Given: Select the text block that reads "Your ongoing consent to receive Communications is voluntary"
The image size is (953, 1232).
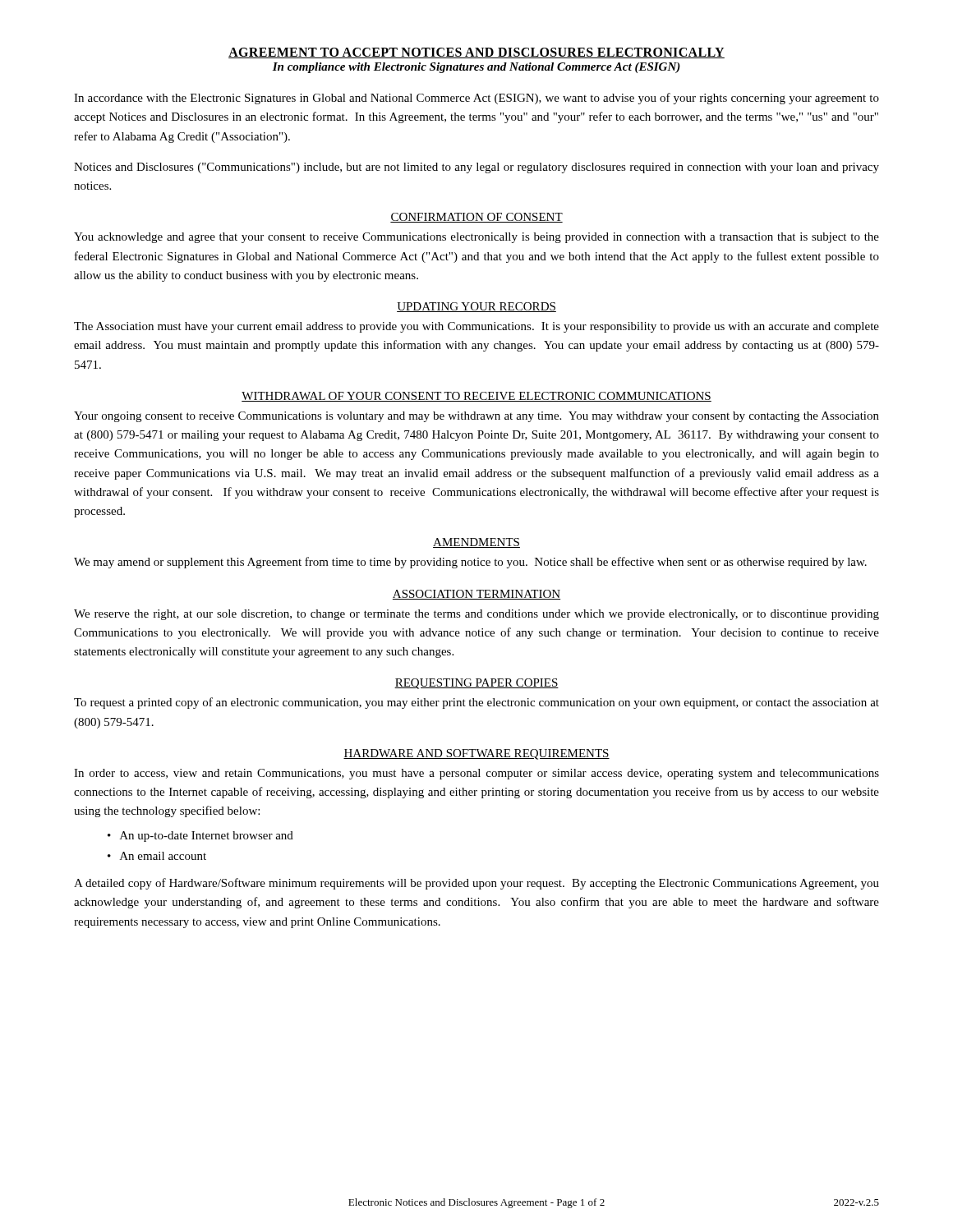Looking at the screenshot, I should [476, 463].
